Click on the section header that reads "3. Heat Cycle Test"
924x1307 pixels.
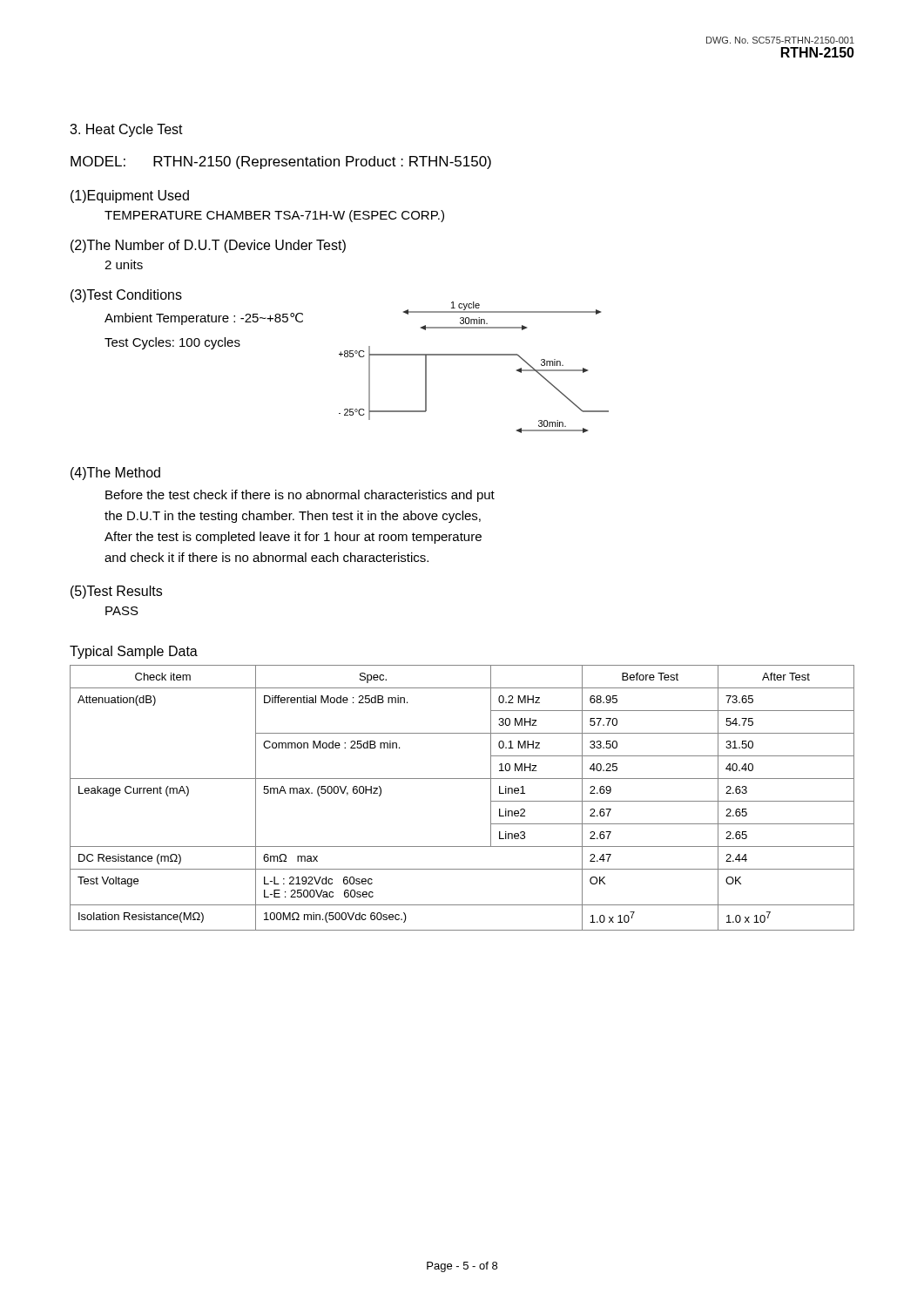click(x=126, y=129)
